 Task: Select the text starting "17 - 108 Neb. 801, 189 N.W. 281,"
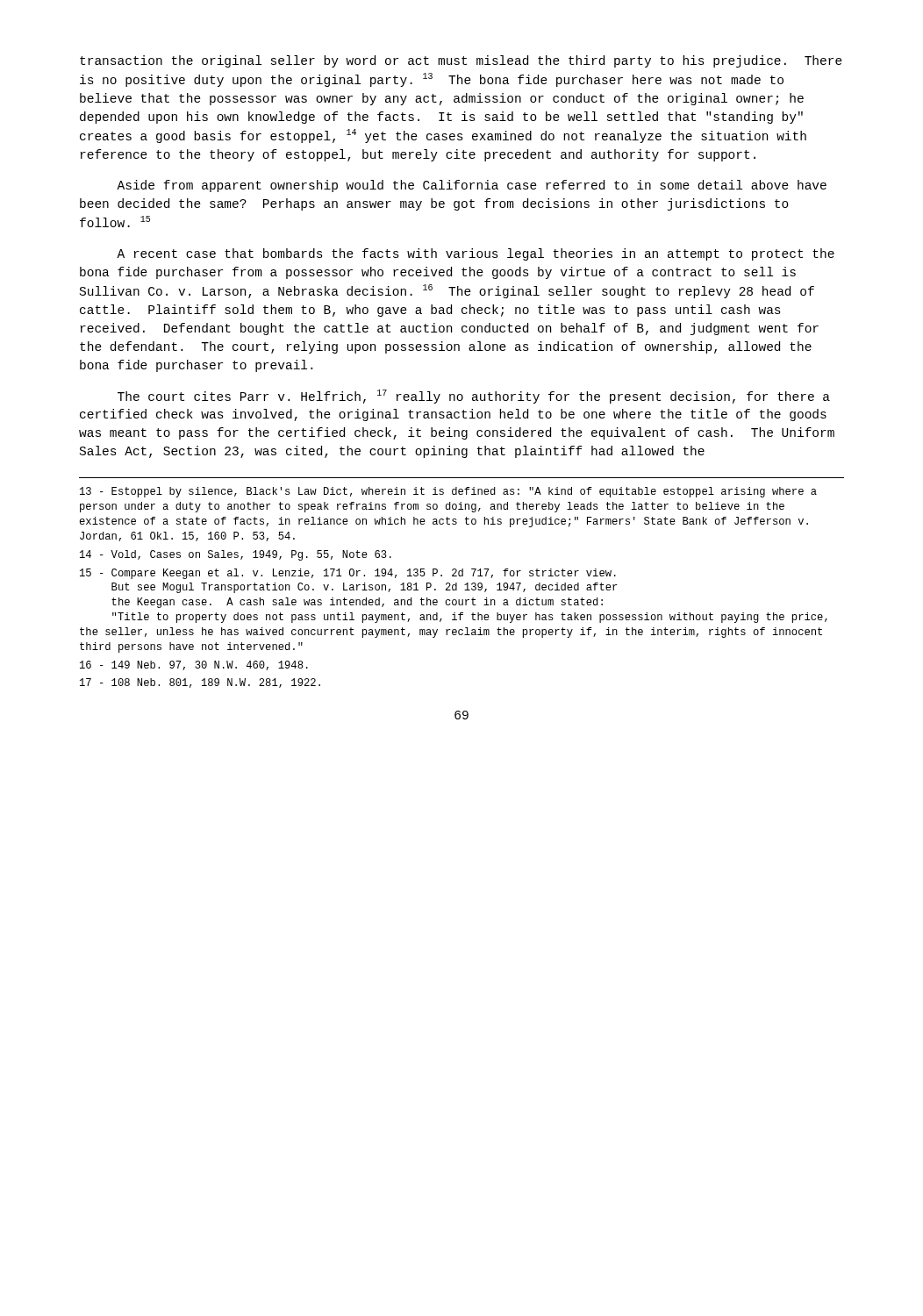click(201, 684)
